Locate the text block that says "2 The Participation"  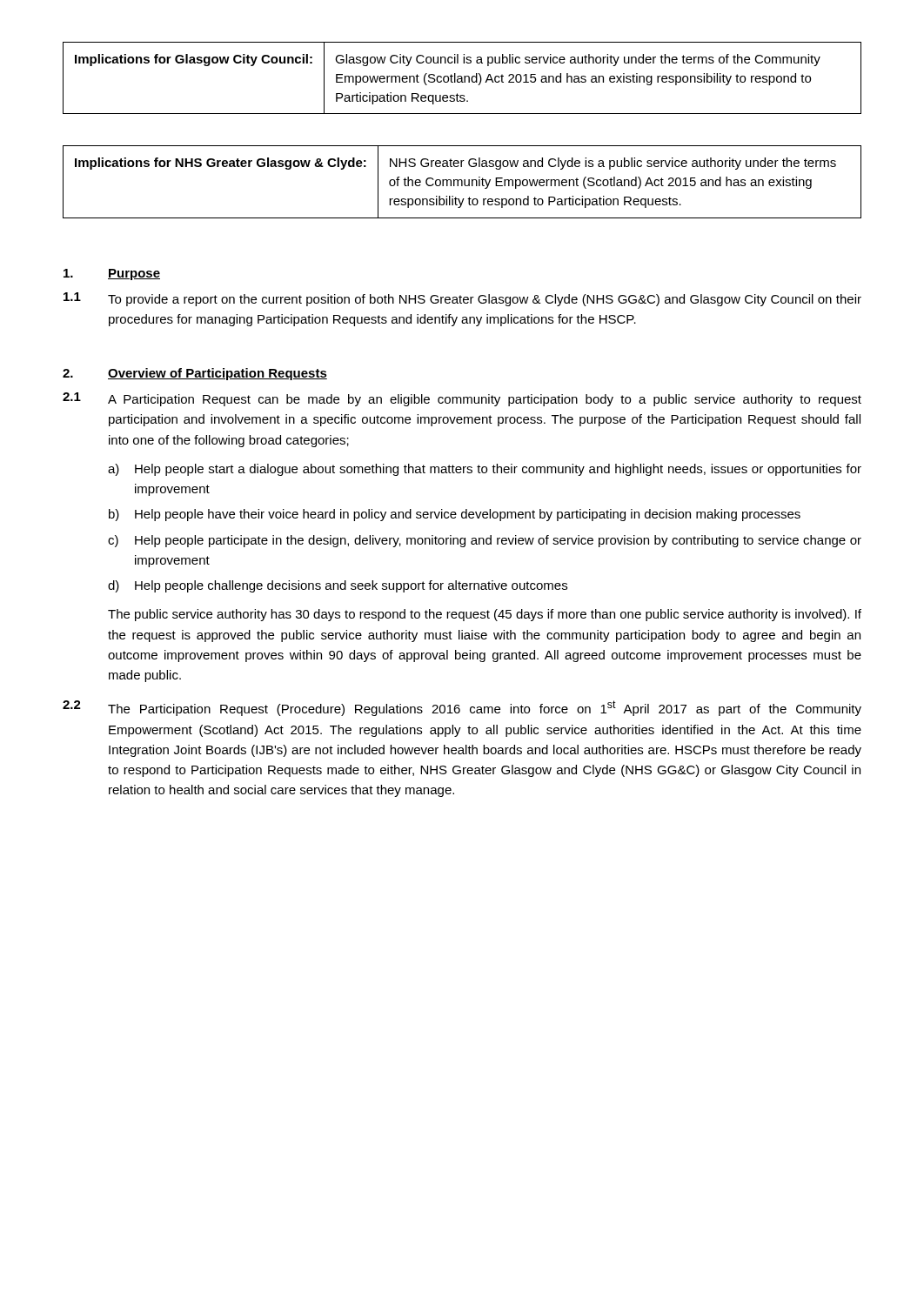pyautogui.click(x=462, y=749)
